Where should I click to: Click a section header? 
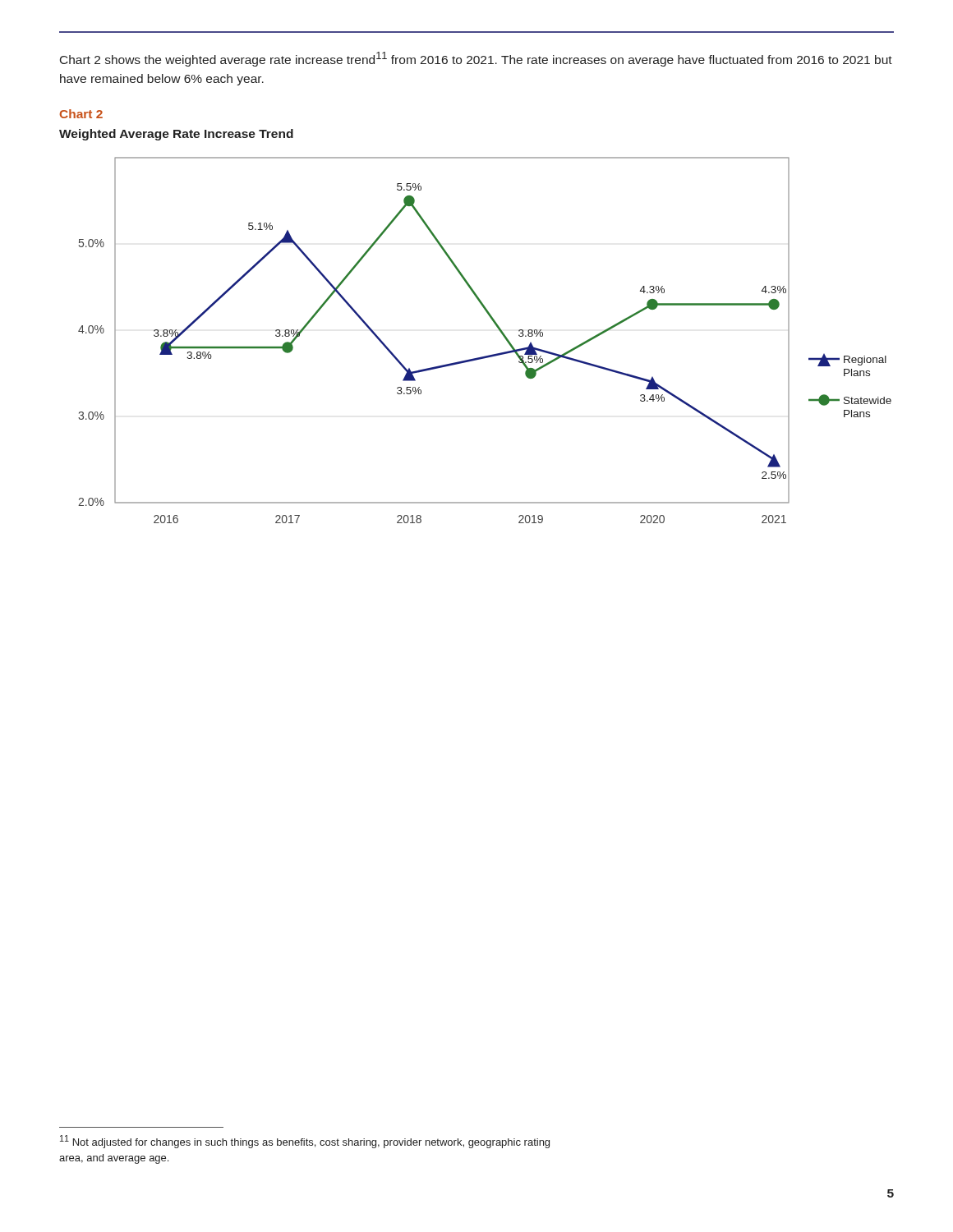81,113
